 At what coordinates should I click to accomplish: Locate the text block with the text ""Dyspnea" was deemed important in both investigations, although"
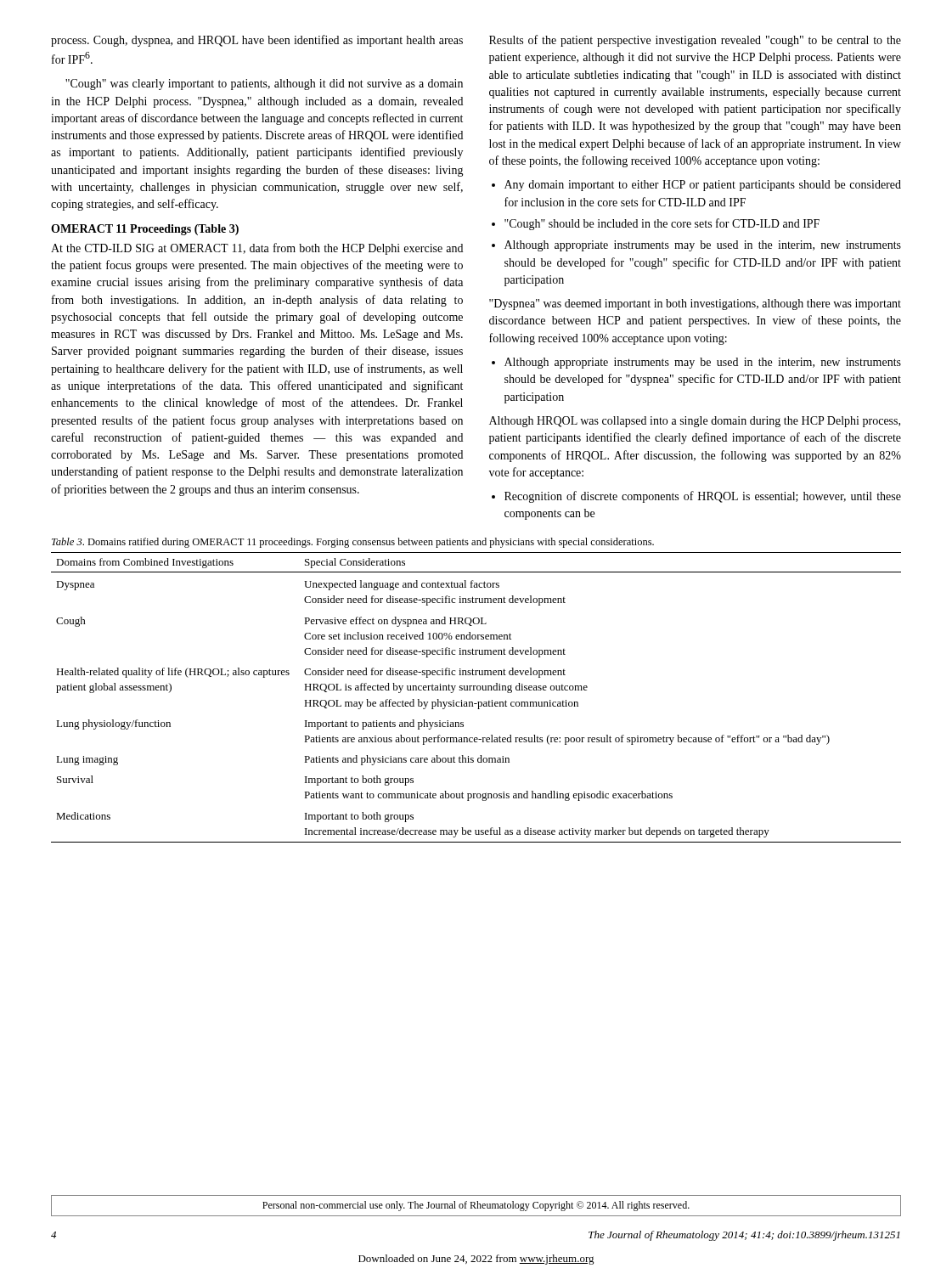tap(695, 322)
